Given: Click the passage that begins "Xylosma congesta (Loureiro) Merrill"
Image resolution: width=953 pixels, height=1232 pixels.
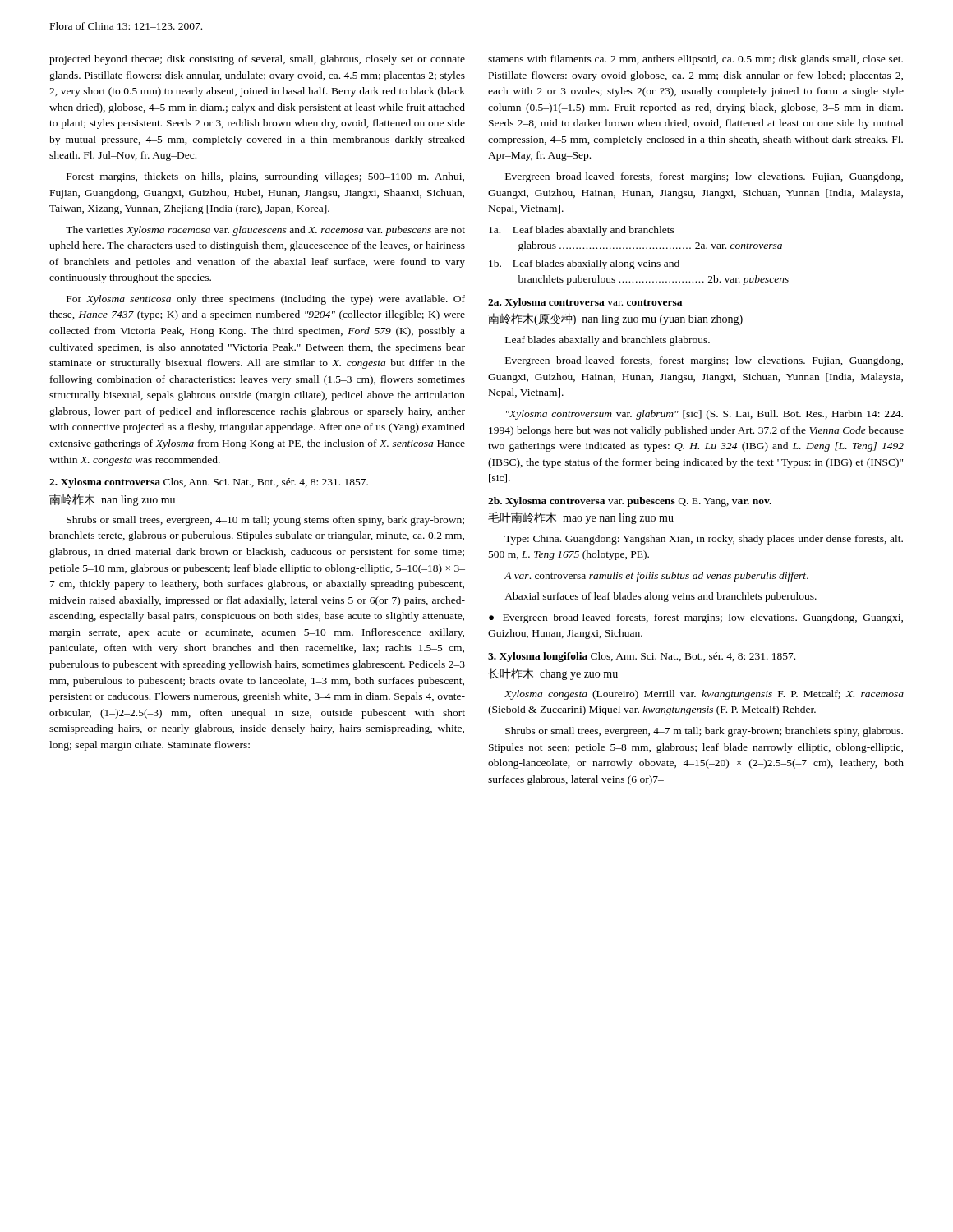Looking at the screenshot, I should (x=696, y=702).
